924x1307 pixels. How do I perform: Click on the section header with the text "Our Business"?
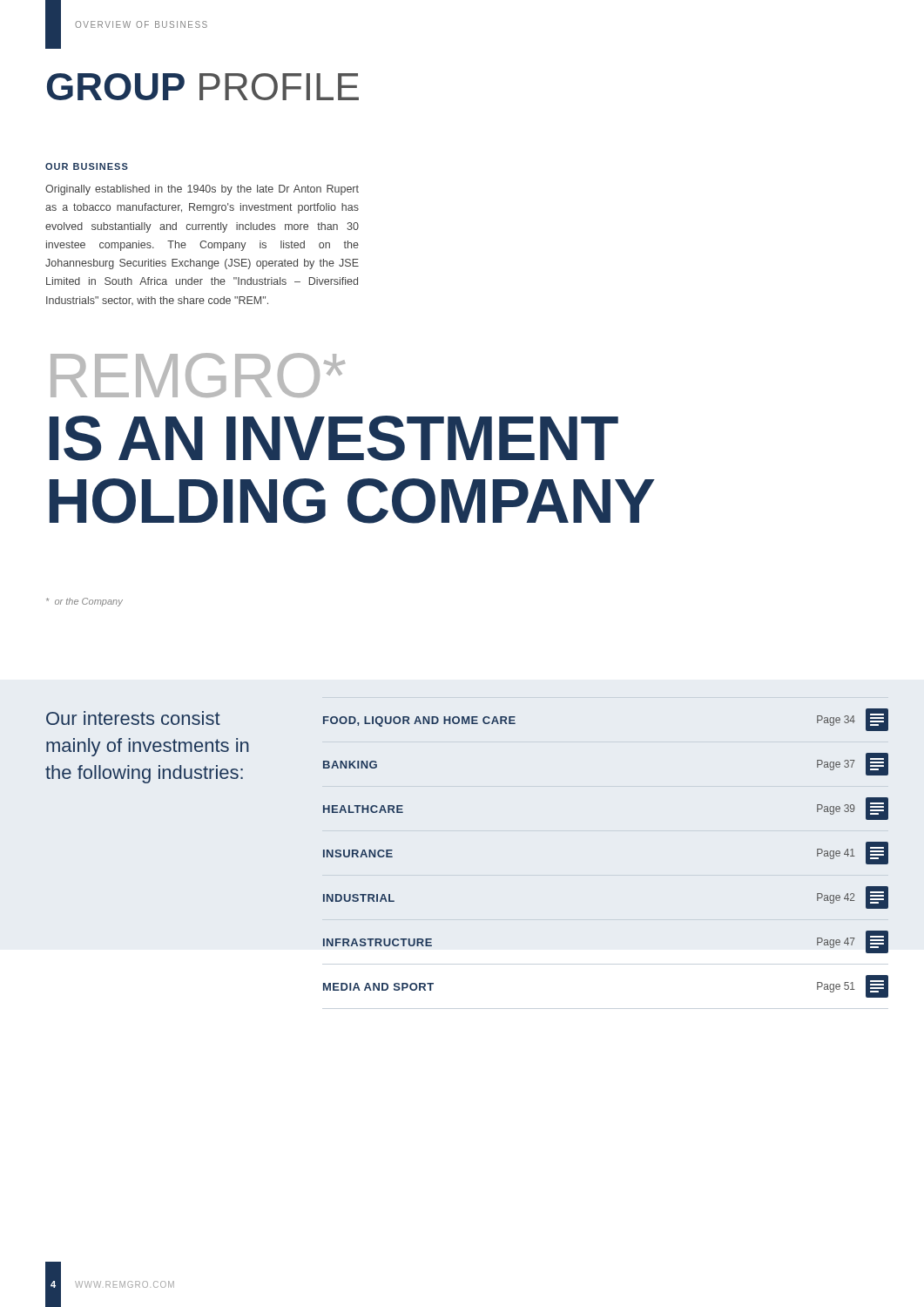point(87,166)
